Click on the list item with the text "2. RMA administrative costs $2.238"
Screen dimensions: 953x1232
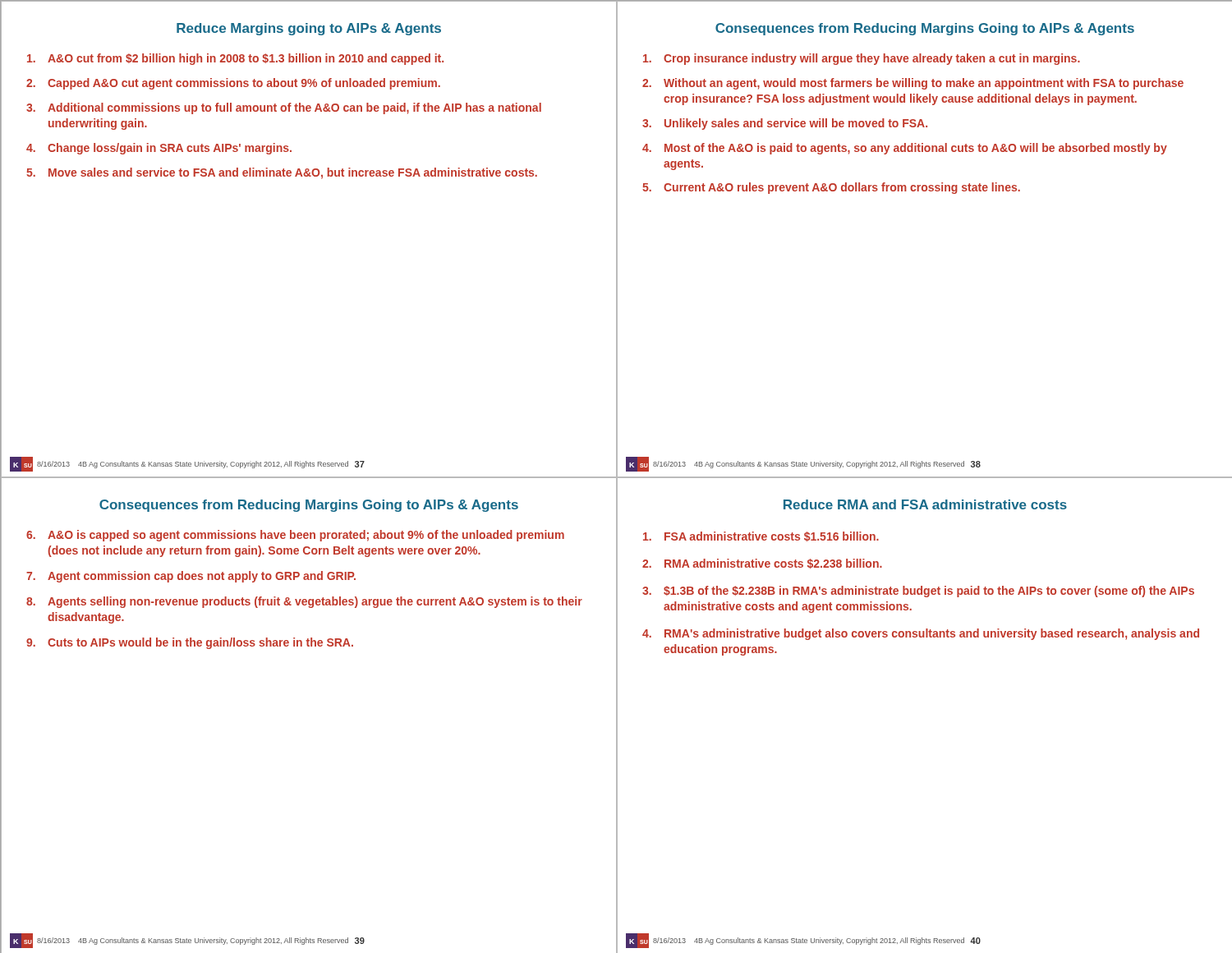tap(762, 564)
